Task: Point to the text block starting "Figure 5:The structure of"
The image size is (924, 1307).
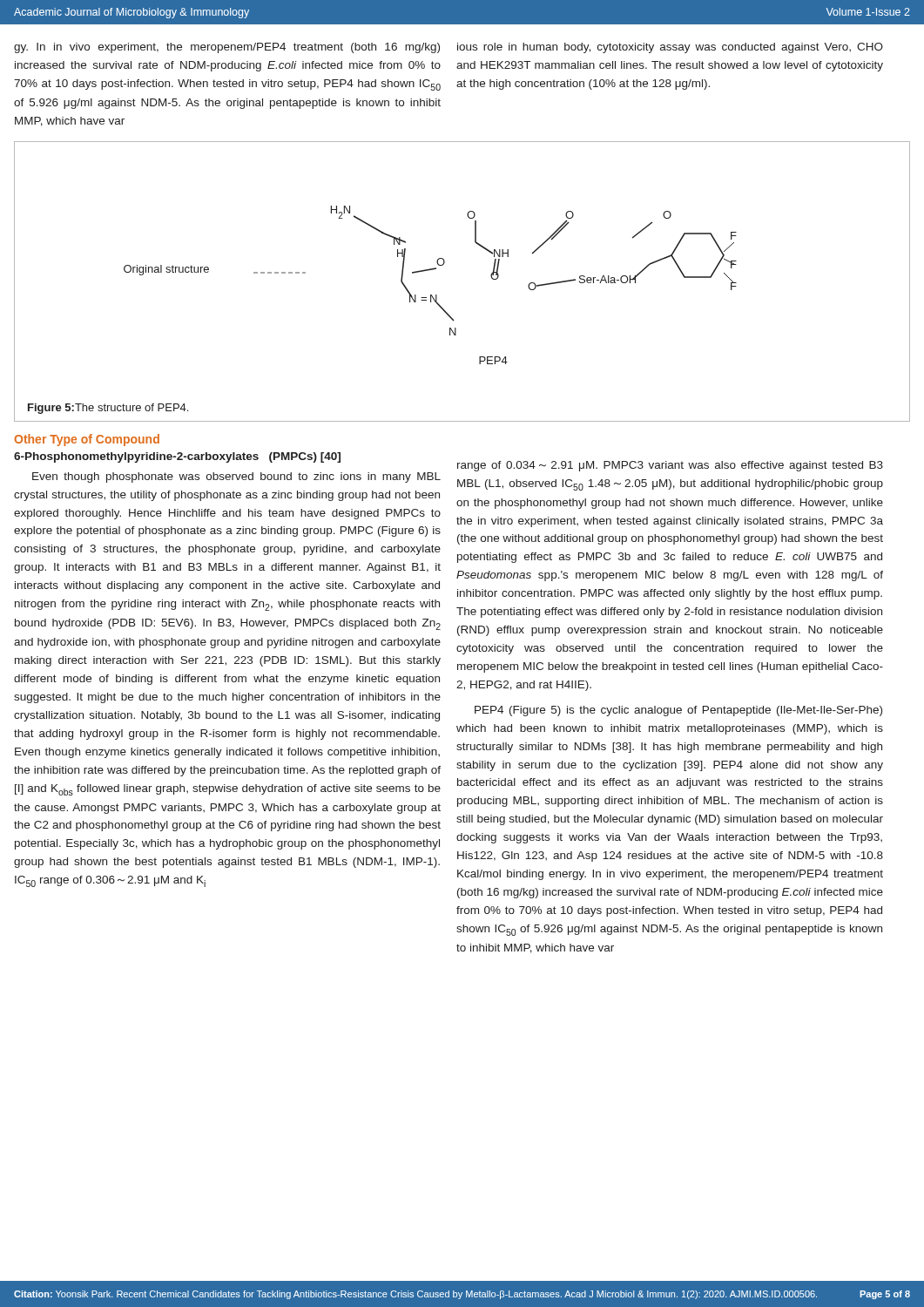Action: [x=108, y=407]
